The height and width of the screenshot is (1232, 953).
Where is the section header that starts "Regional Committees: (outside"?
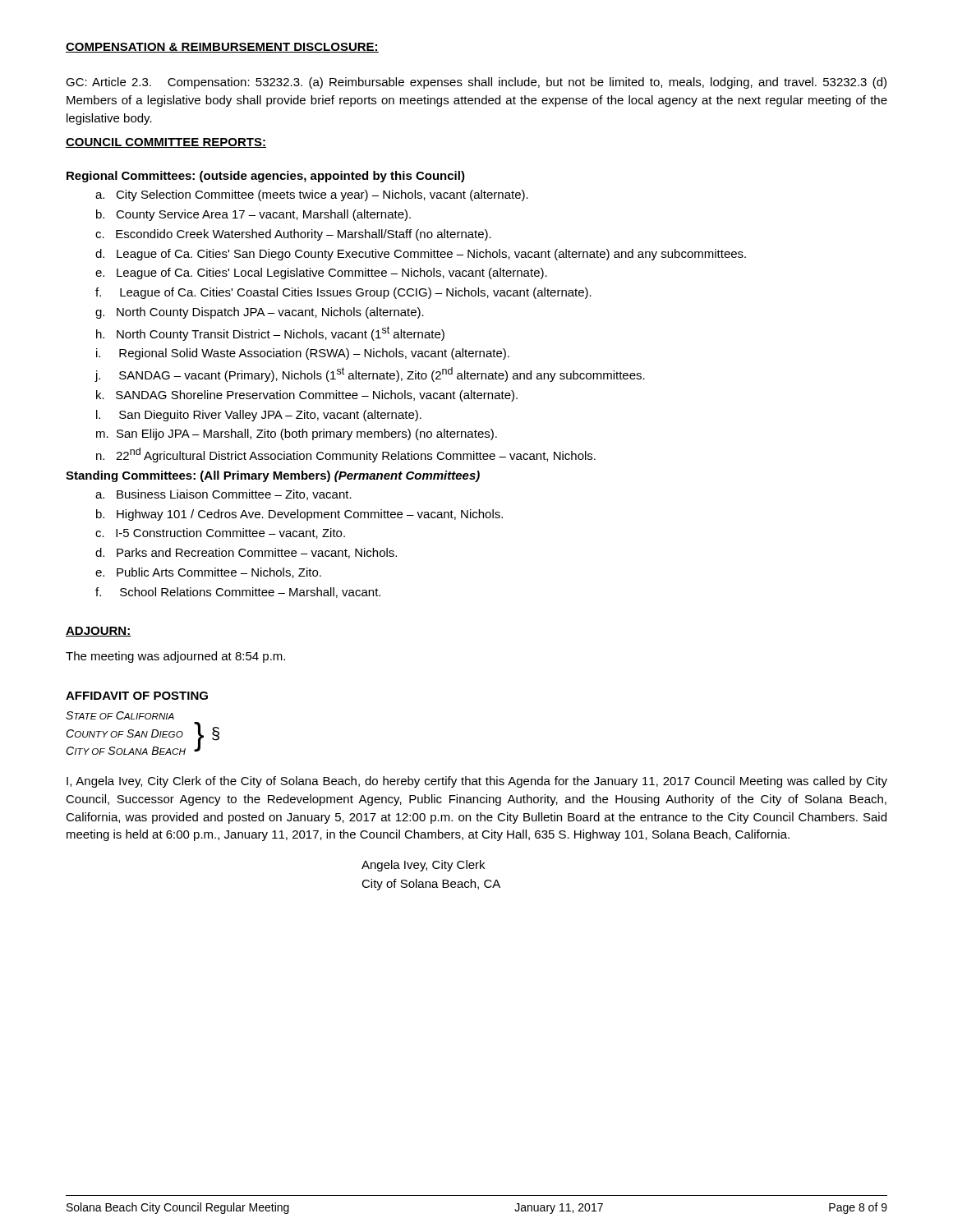(x=265, y=176)
